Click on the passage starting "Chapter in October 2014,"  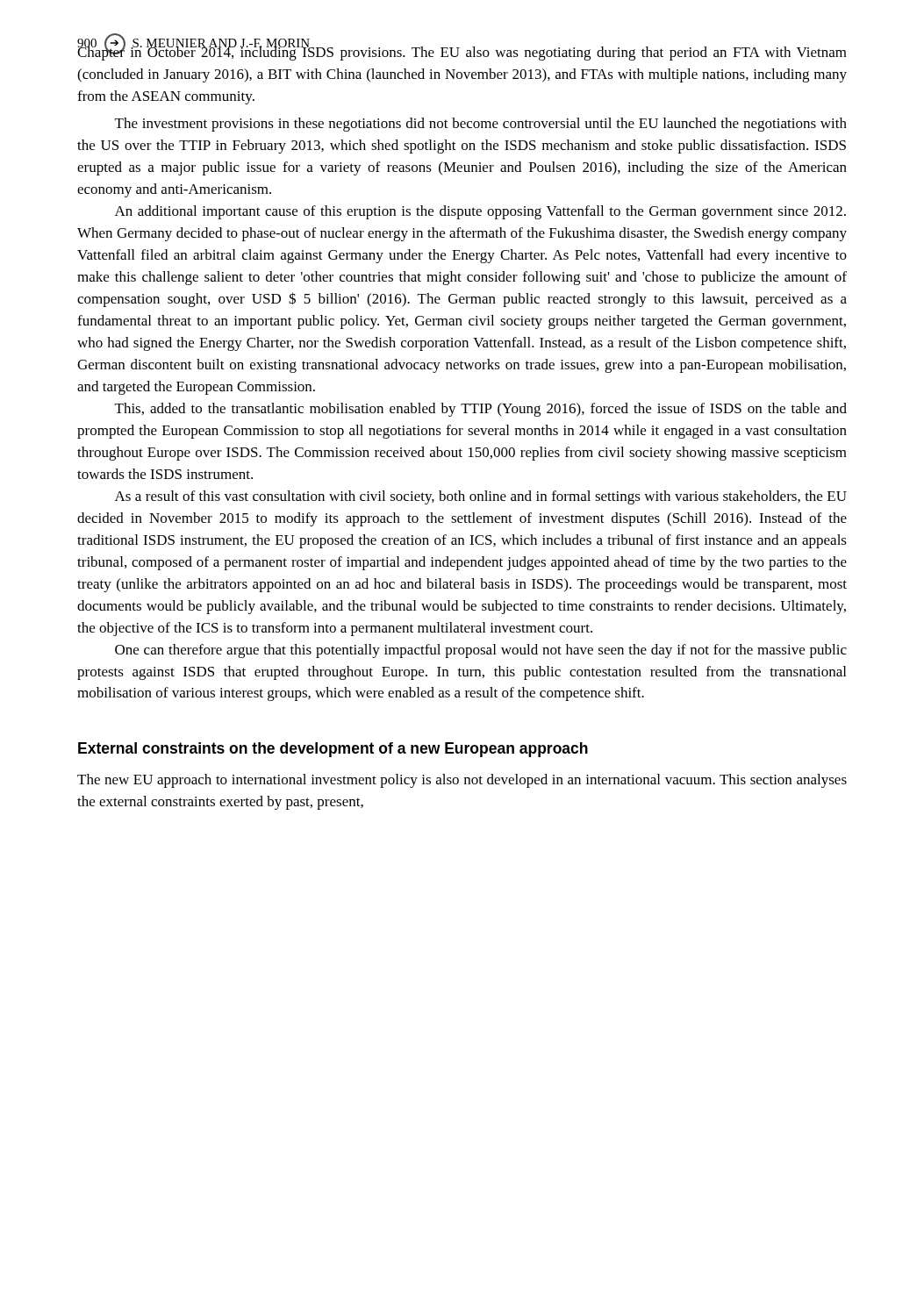click(x=462, y=373)
